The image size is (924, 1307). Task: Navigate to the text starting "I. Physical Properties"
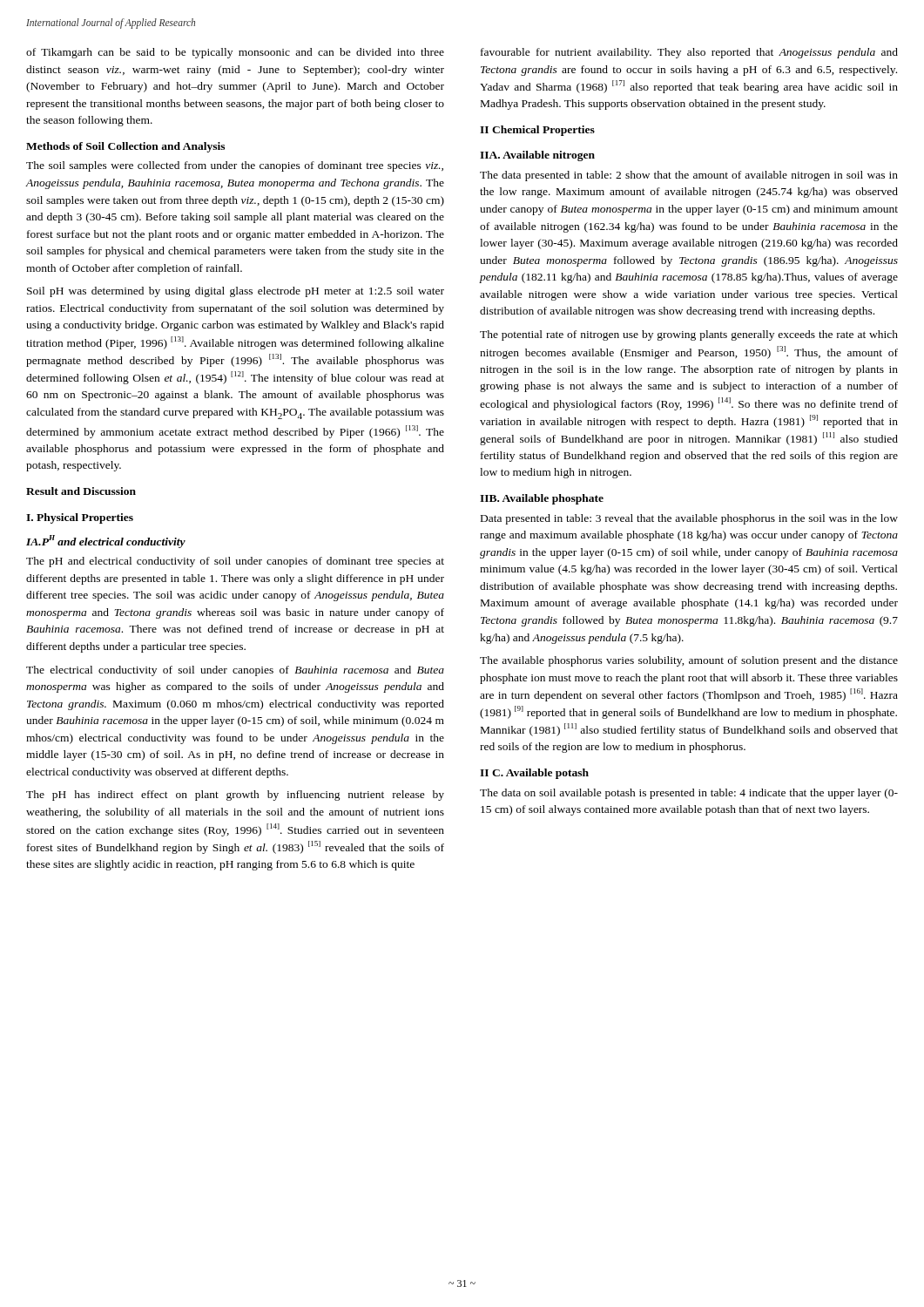tap(80, 517)
